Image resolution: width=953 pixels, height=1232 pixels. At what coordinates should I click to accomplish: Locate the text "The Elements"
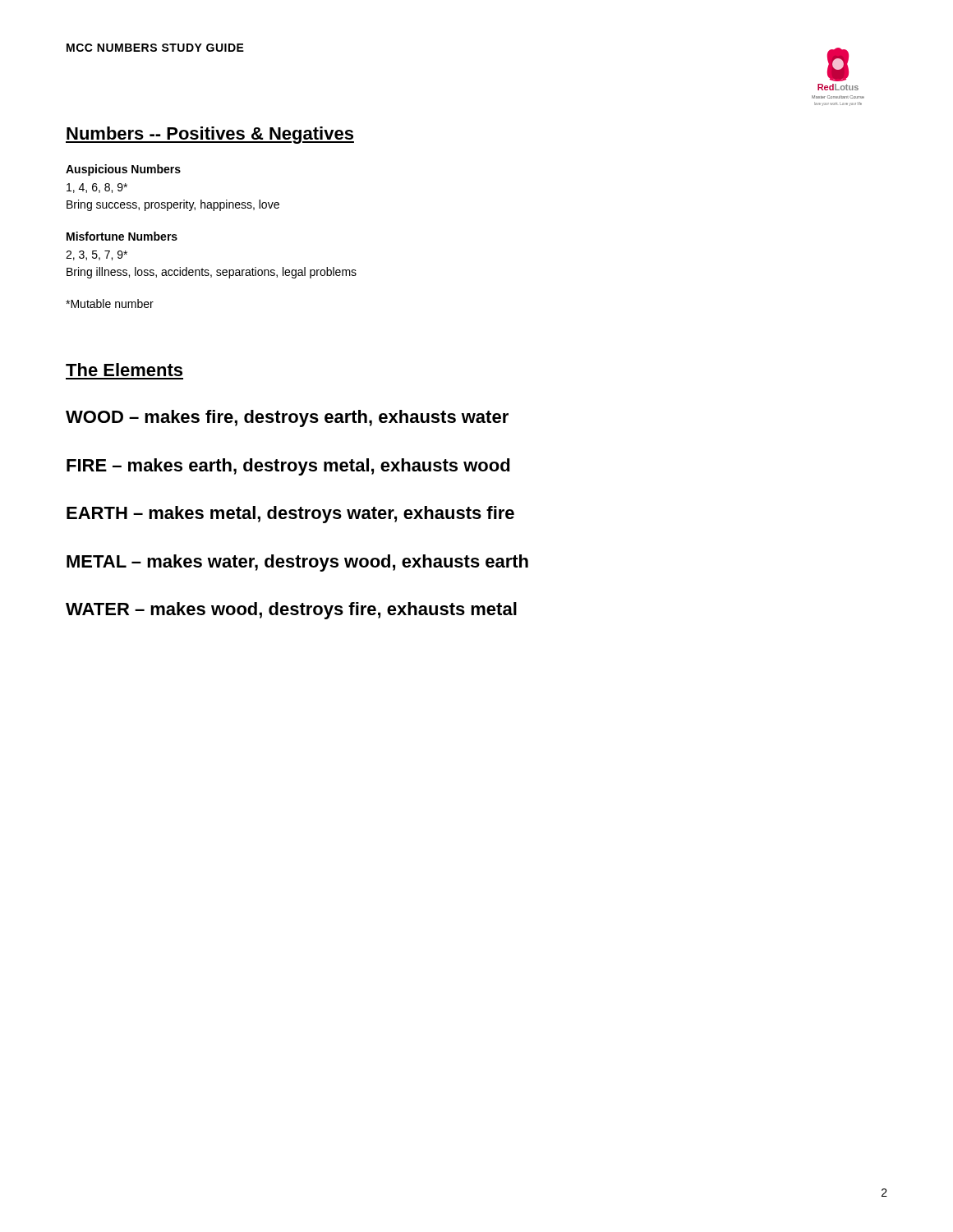125,370
